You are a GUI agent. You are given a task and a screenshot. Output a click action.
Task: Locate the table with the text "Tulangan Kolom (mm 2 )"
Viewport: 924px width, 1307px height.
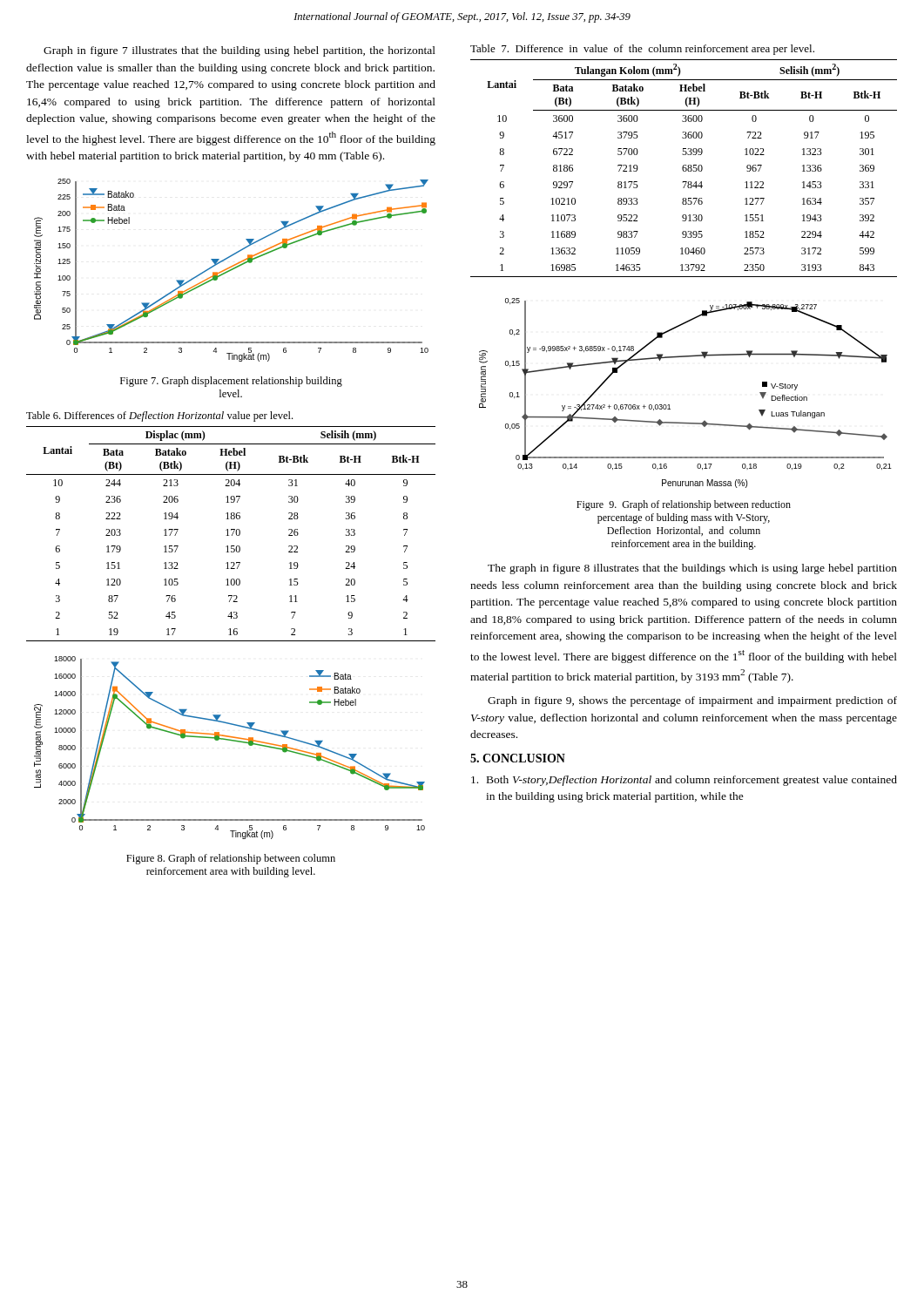pyautogui.click(x=684, y=168)
